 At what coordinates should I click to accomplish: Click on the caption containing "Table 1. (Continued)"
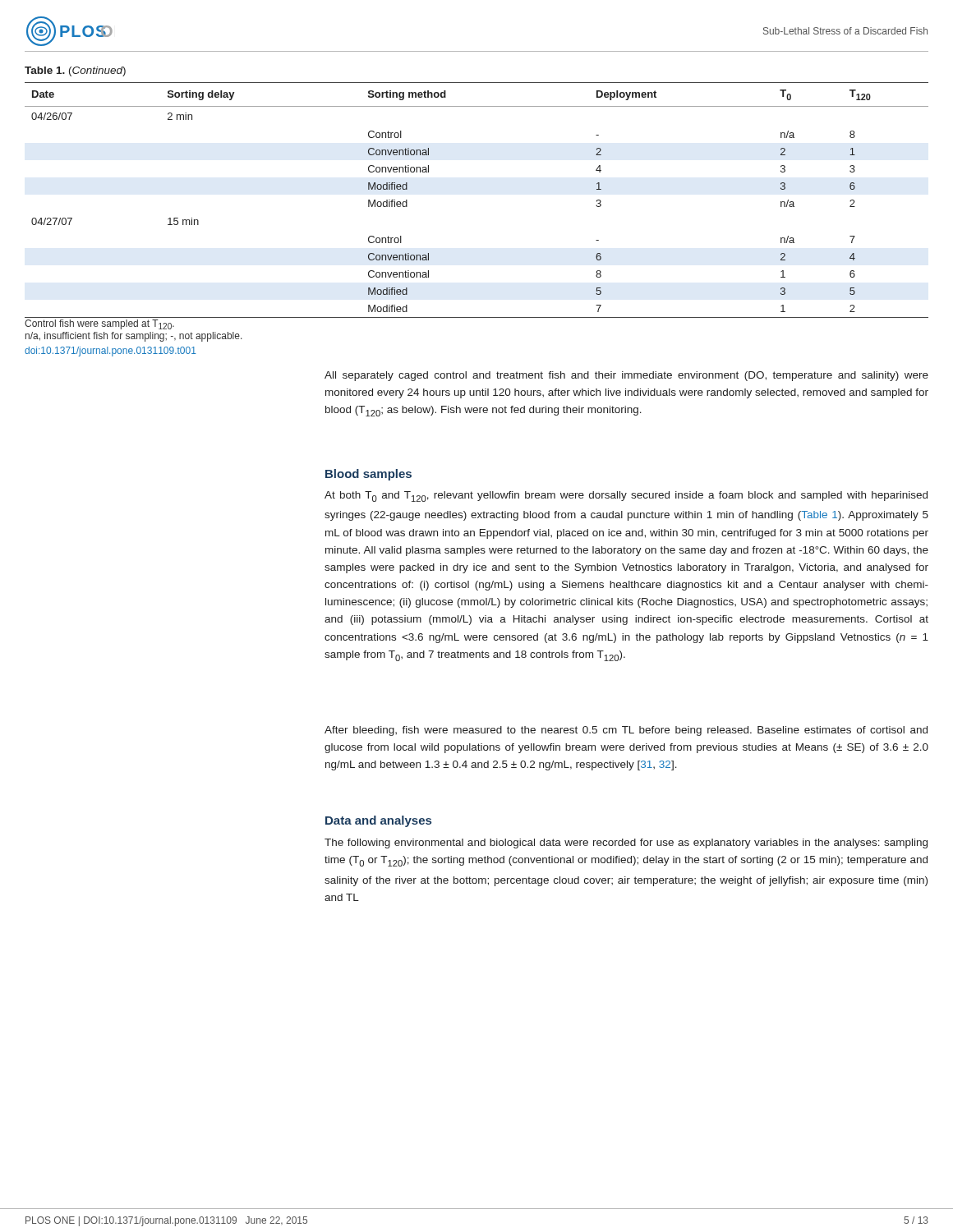click(75, 70)
